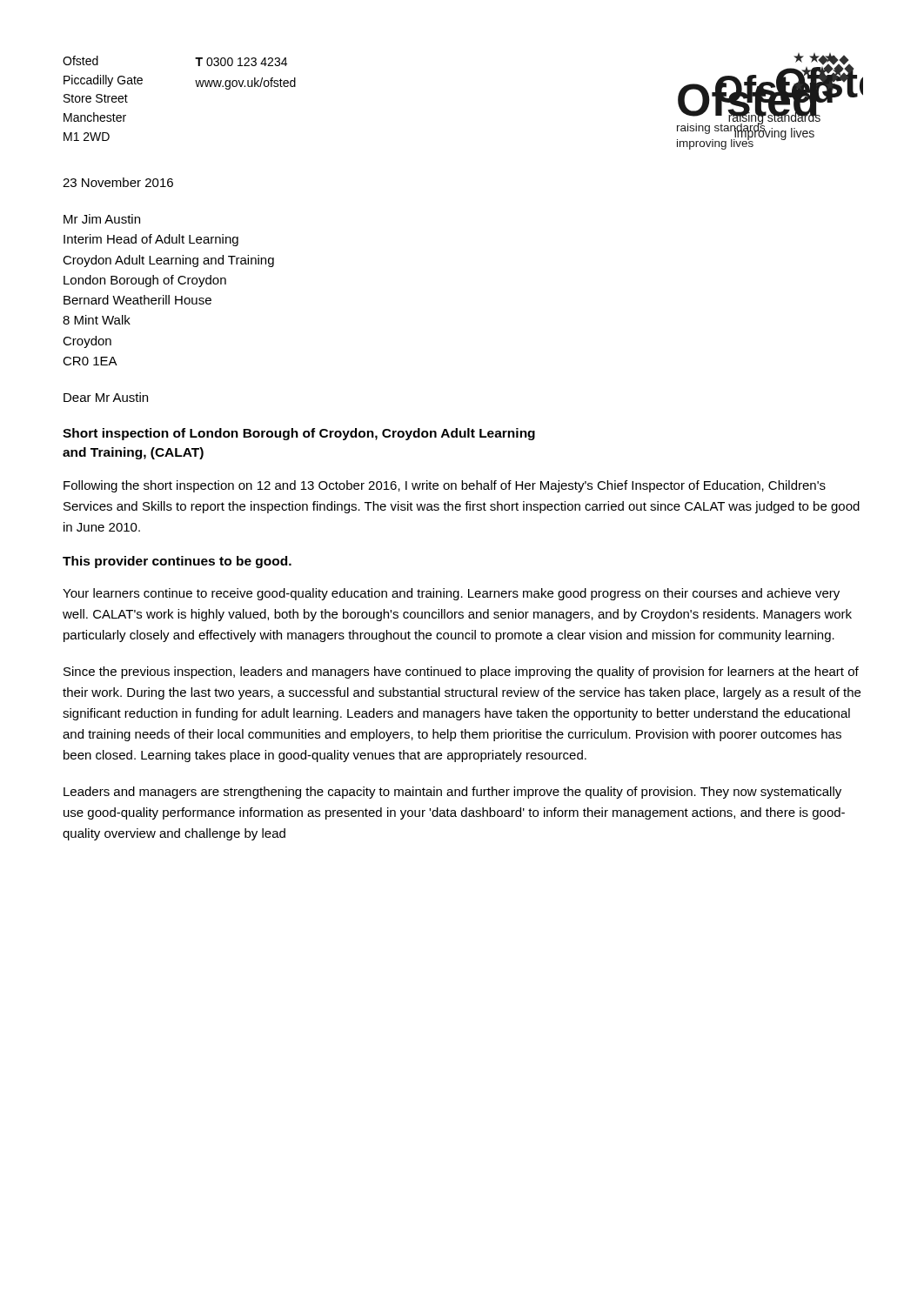Click on the text that says "23 November 2016"
The height and width of the screenshot is (1305, 924).
pyautogui.click(x=118, y=182)
